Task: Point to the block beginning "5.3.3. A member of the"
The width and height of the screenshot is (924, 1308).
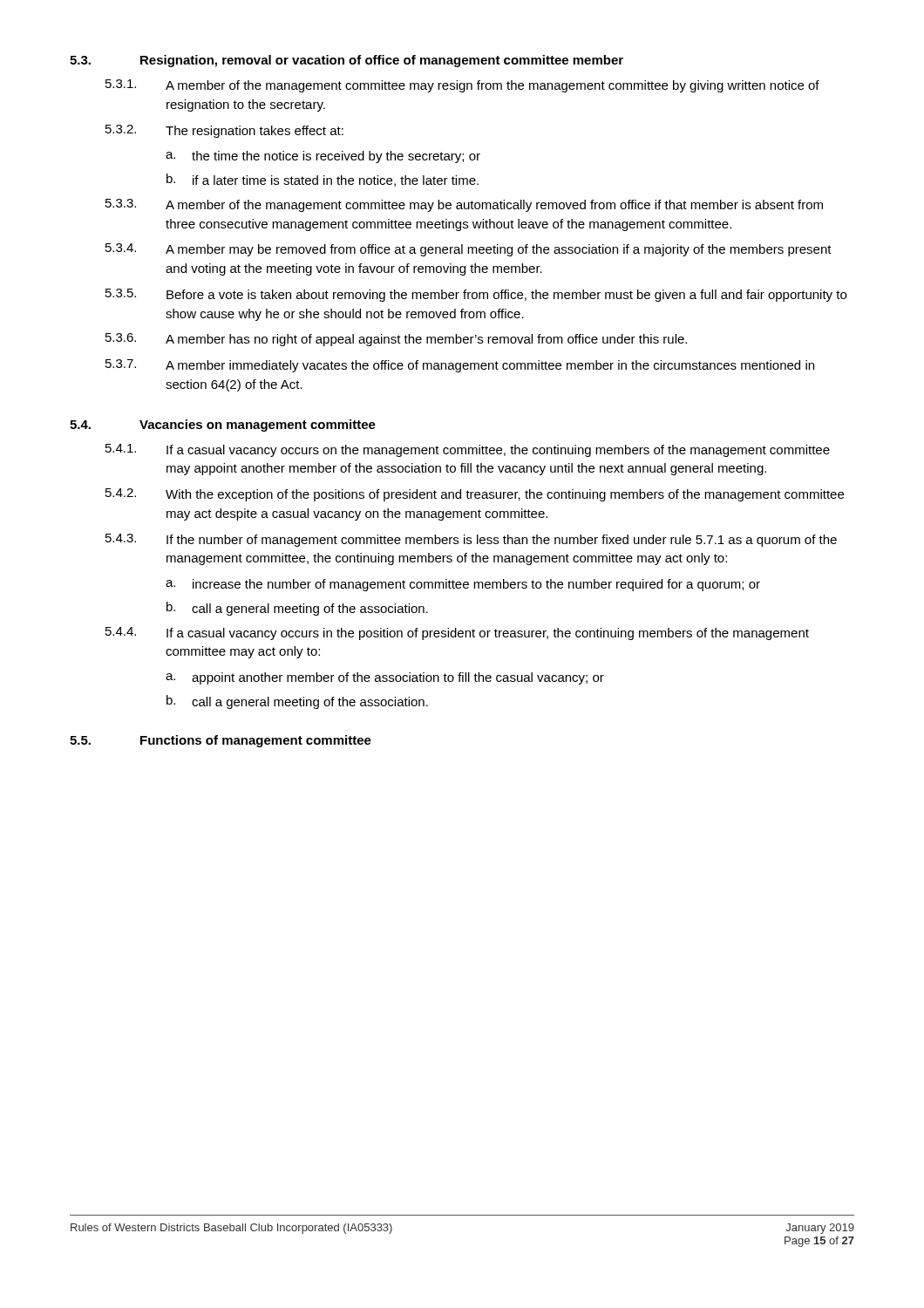Action: click(479, 214)
